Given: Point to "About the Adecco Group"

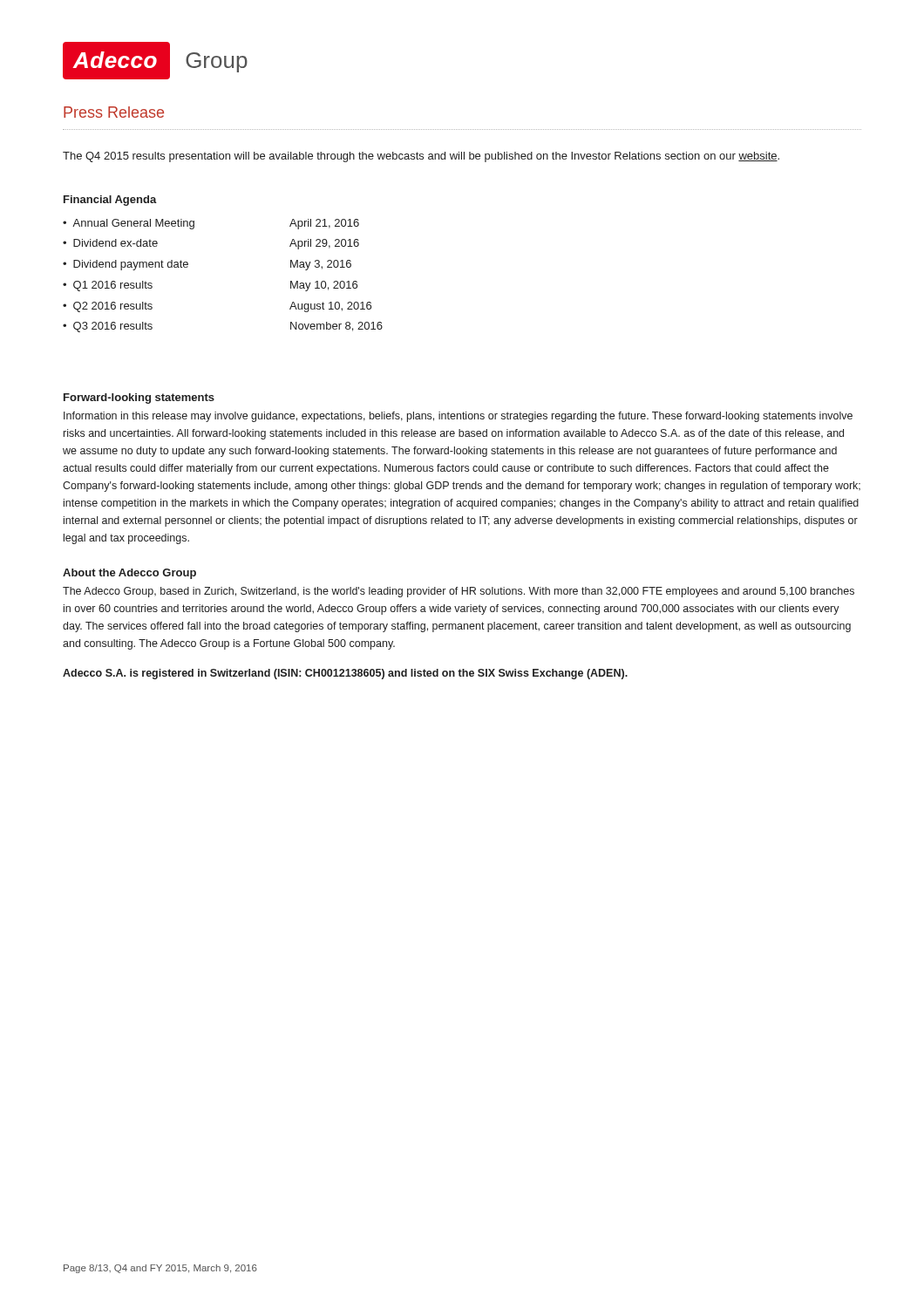Looking at the screenshot, I should click(130, 573).
